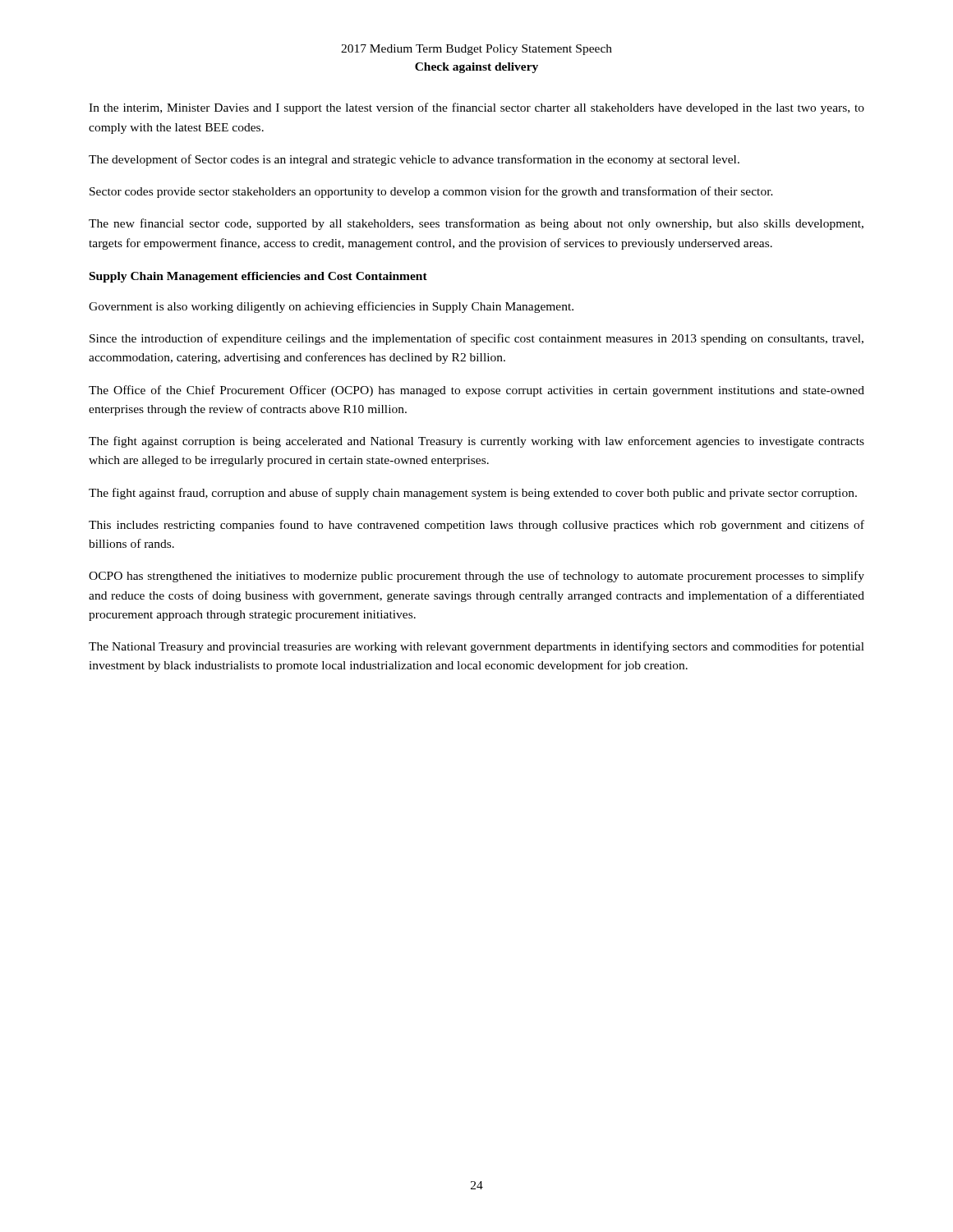Select the block starting "The Office of the"
953x1232 pixels.
click(476, 399)
